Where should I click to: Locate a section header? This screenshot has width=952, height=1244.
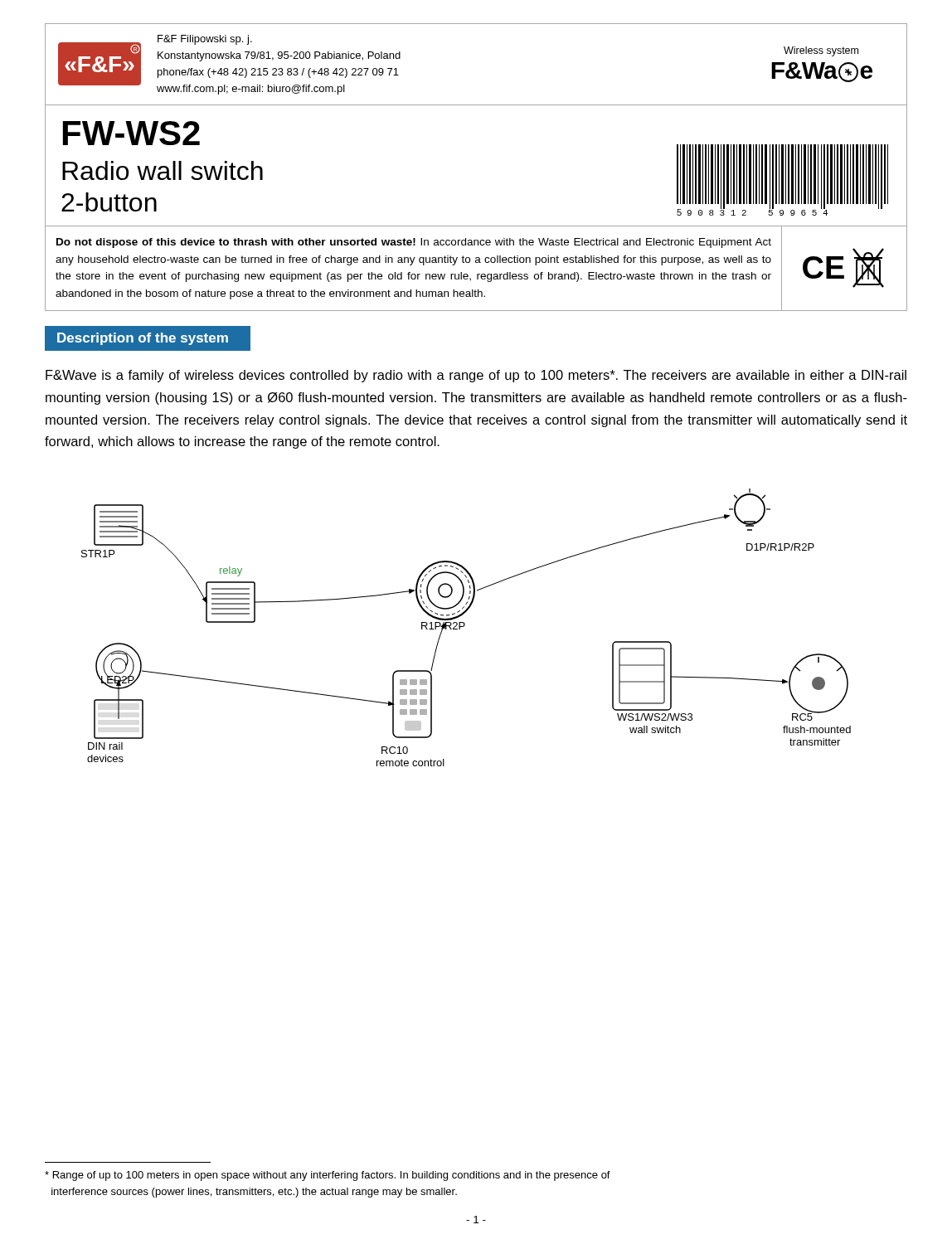click(x=143, y=338)
